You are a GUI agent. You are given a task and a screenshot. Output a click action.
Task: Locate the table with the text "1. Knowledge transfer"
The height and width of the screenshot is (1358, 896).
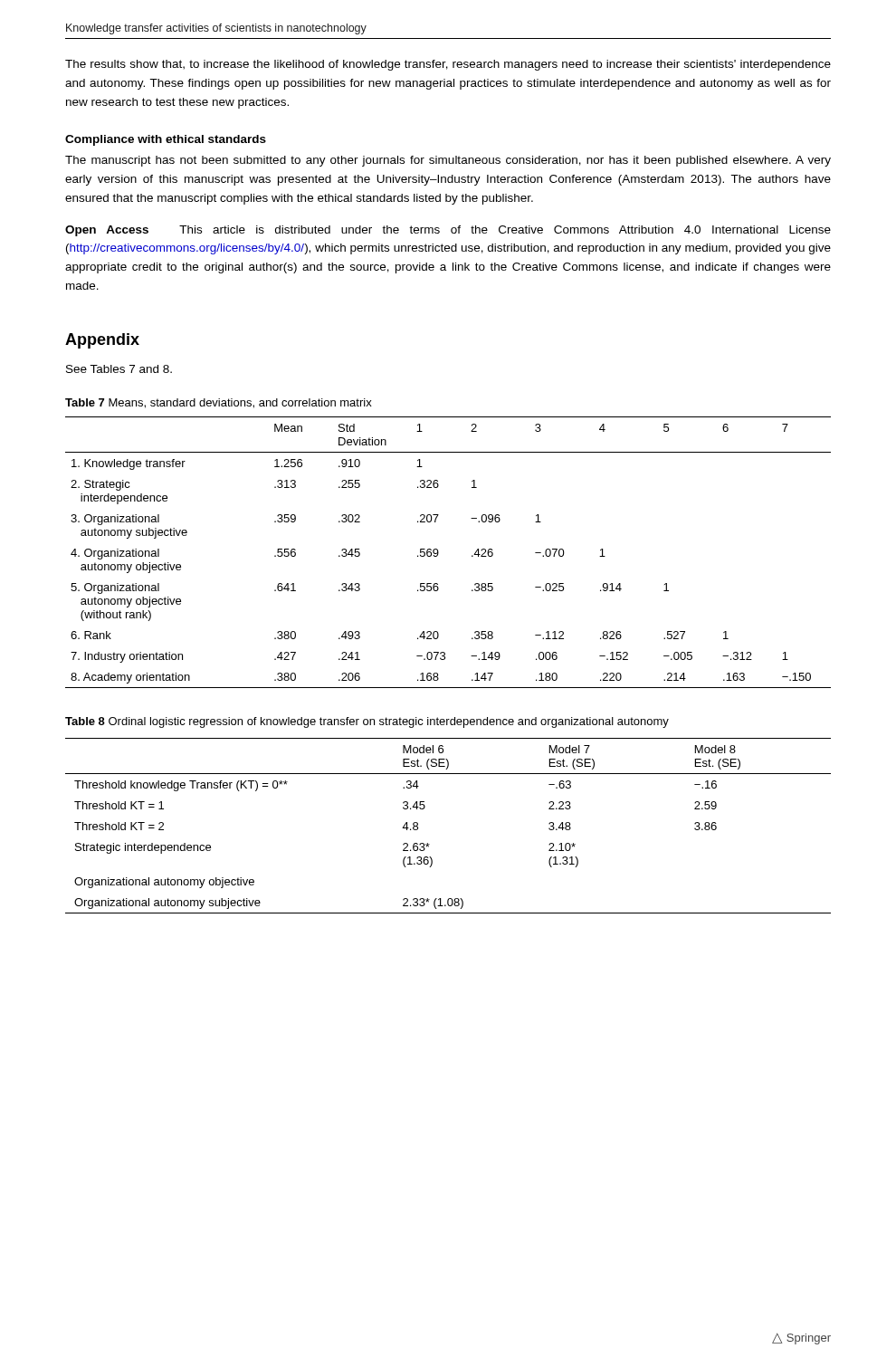(448, 552)
